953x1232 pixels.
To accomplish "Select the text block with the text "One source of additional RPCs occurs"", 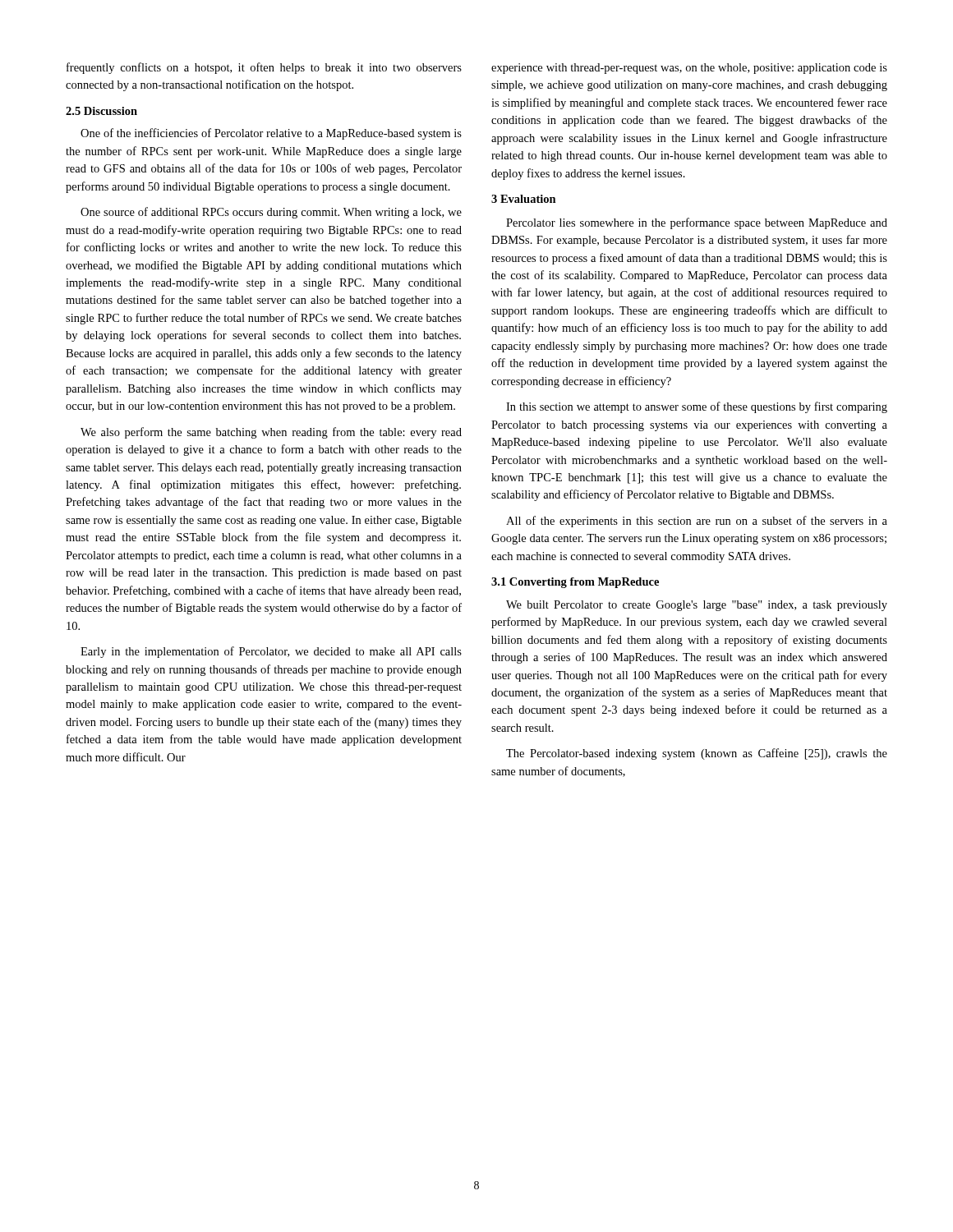I will pos(264,310).
